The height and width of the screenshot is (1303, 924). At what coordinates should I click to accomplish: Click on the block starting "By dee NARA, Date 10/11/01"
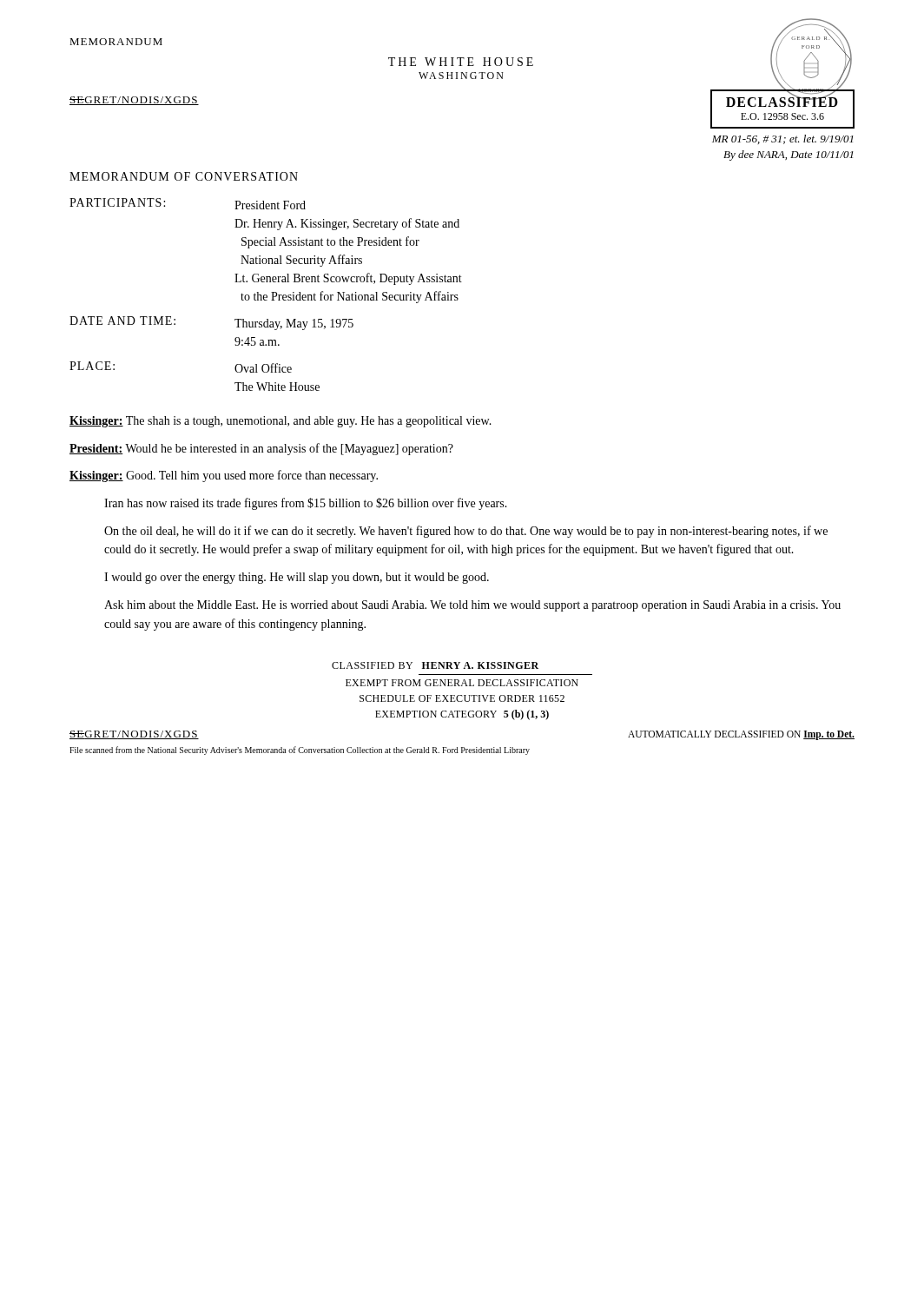click(x=789, y=154)
